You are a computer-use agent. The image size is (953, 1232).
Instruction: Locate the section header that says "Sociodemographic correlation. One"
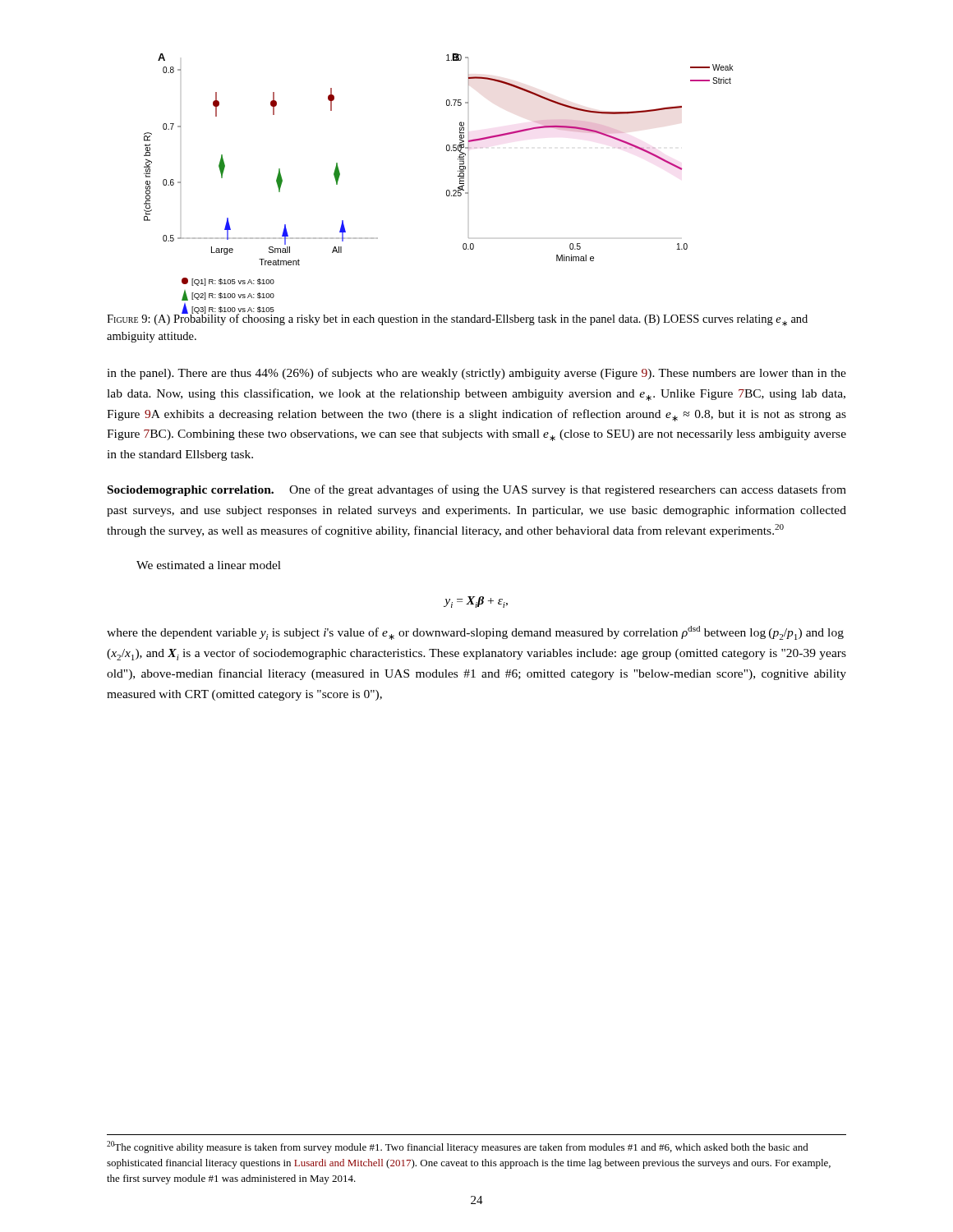pos(476,509)
